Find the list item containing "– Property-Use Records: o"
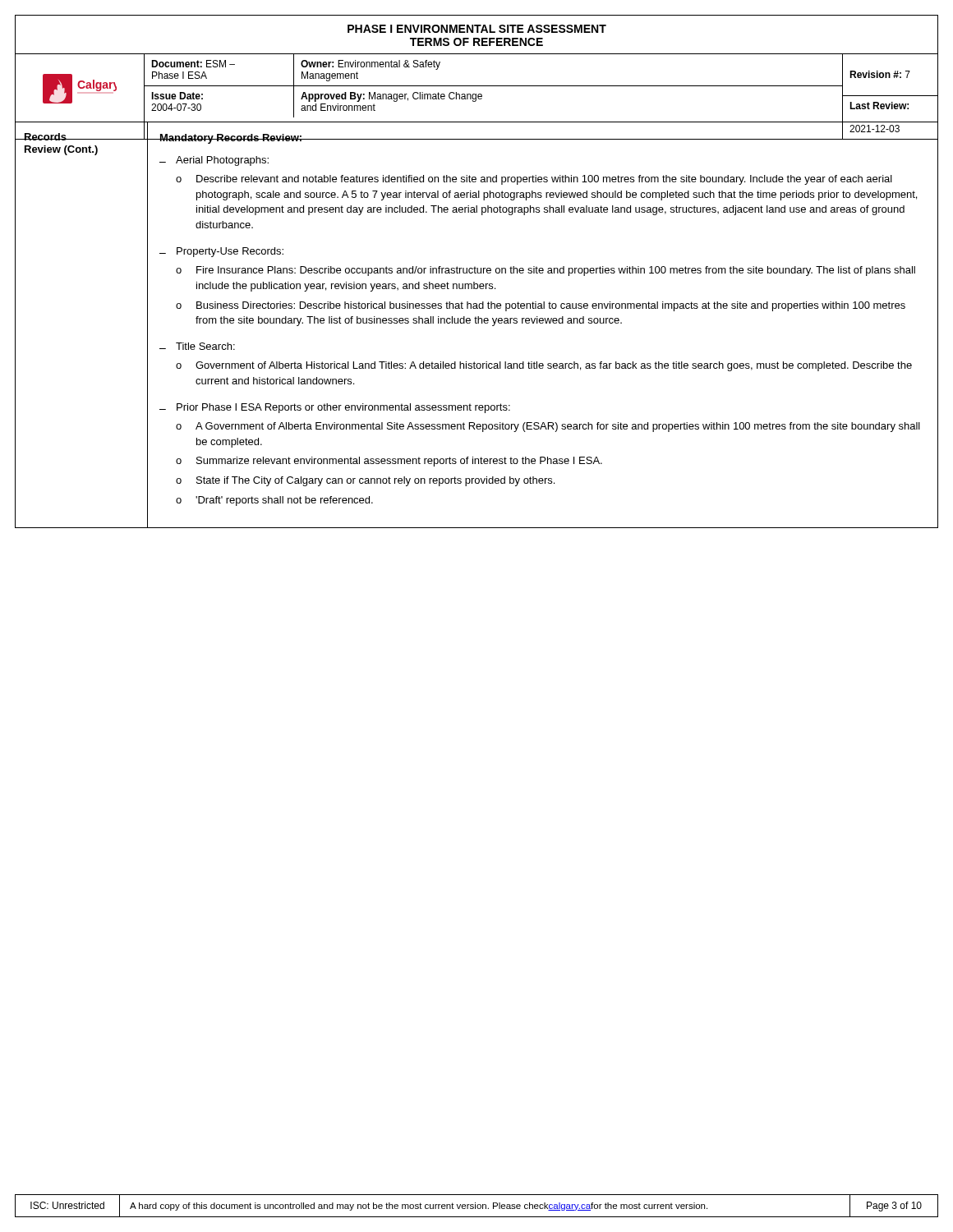953x1232 pixels. pyautogui.click(x=221, y=252)
